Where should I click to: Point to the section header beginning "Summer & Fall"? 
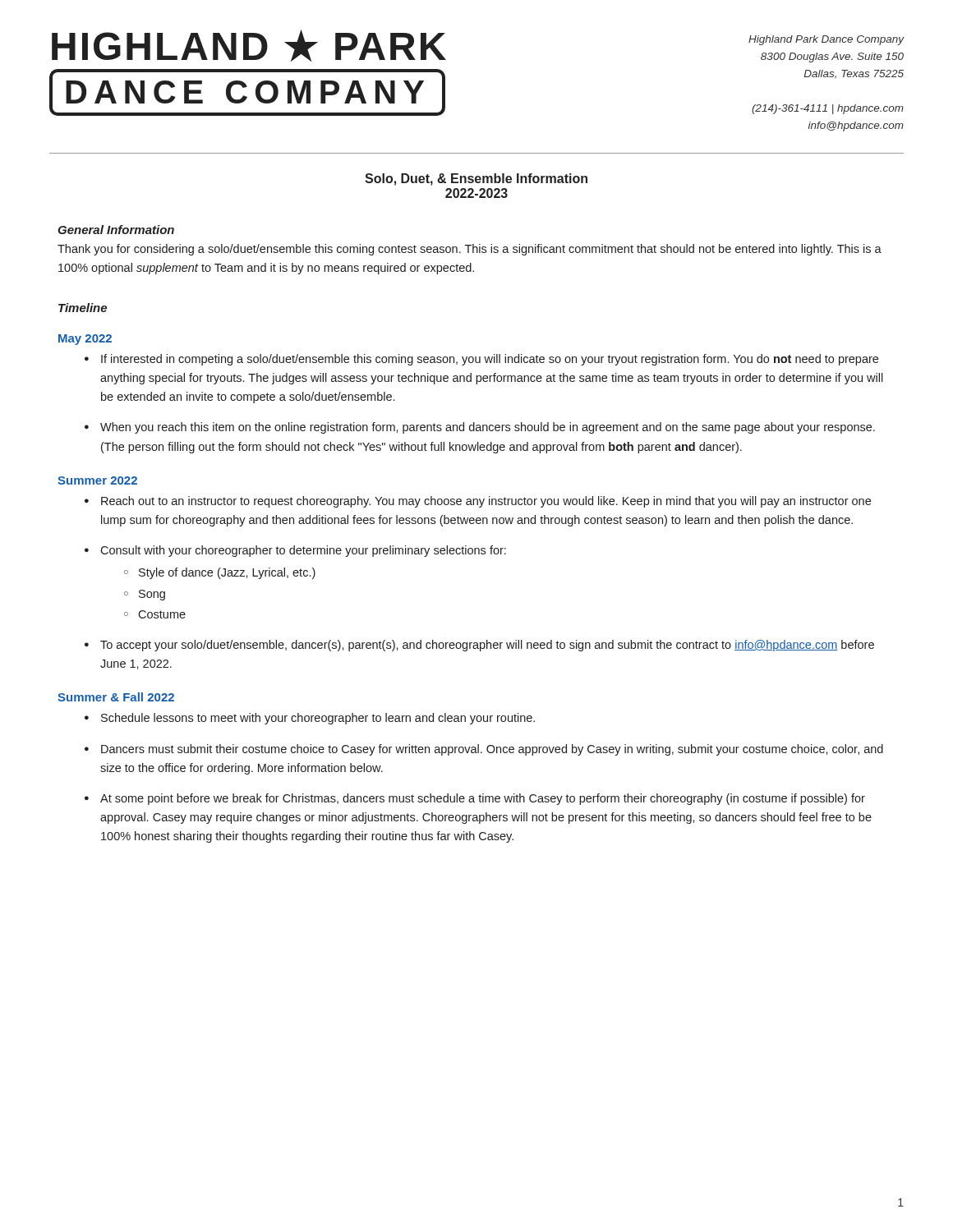(116, 697)
